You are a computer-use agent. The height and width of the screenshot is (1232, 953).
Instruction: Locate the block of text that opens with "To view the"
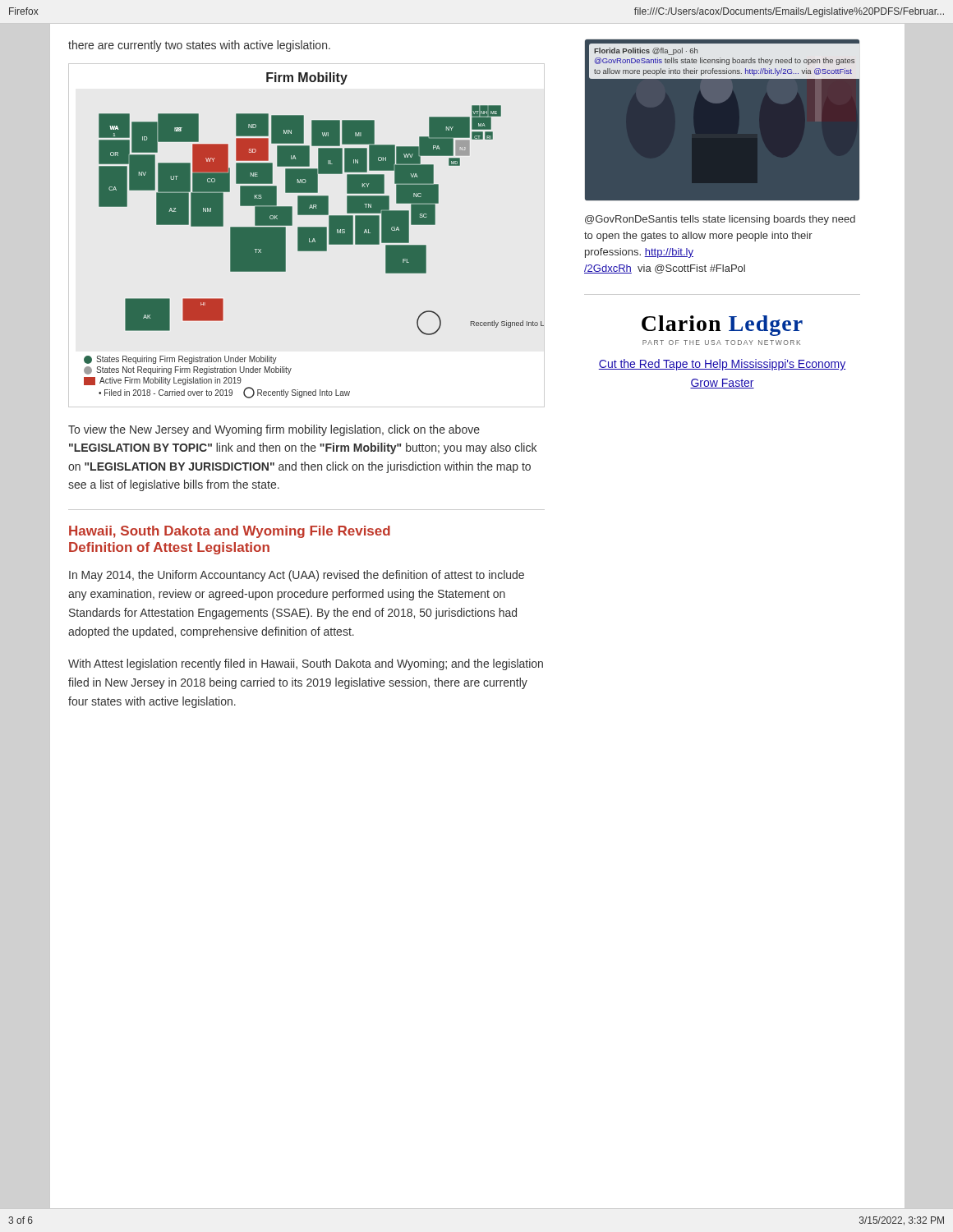click(x=303, y=457)
